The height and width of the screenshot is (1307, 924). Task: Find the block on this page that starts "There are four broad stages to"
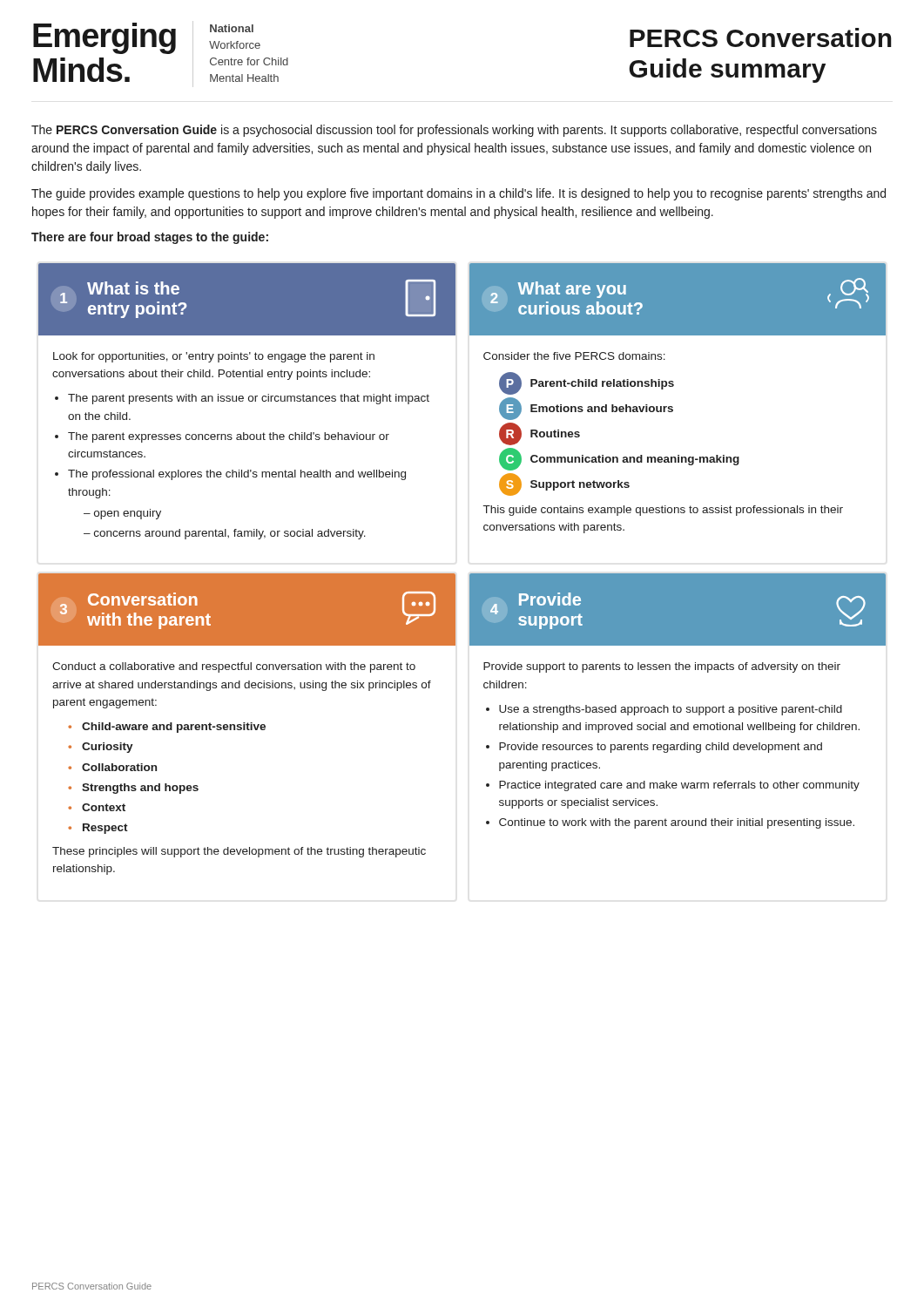click(x=150, y=237)
